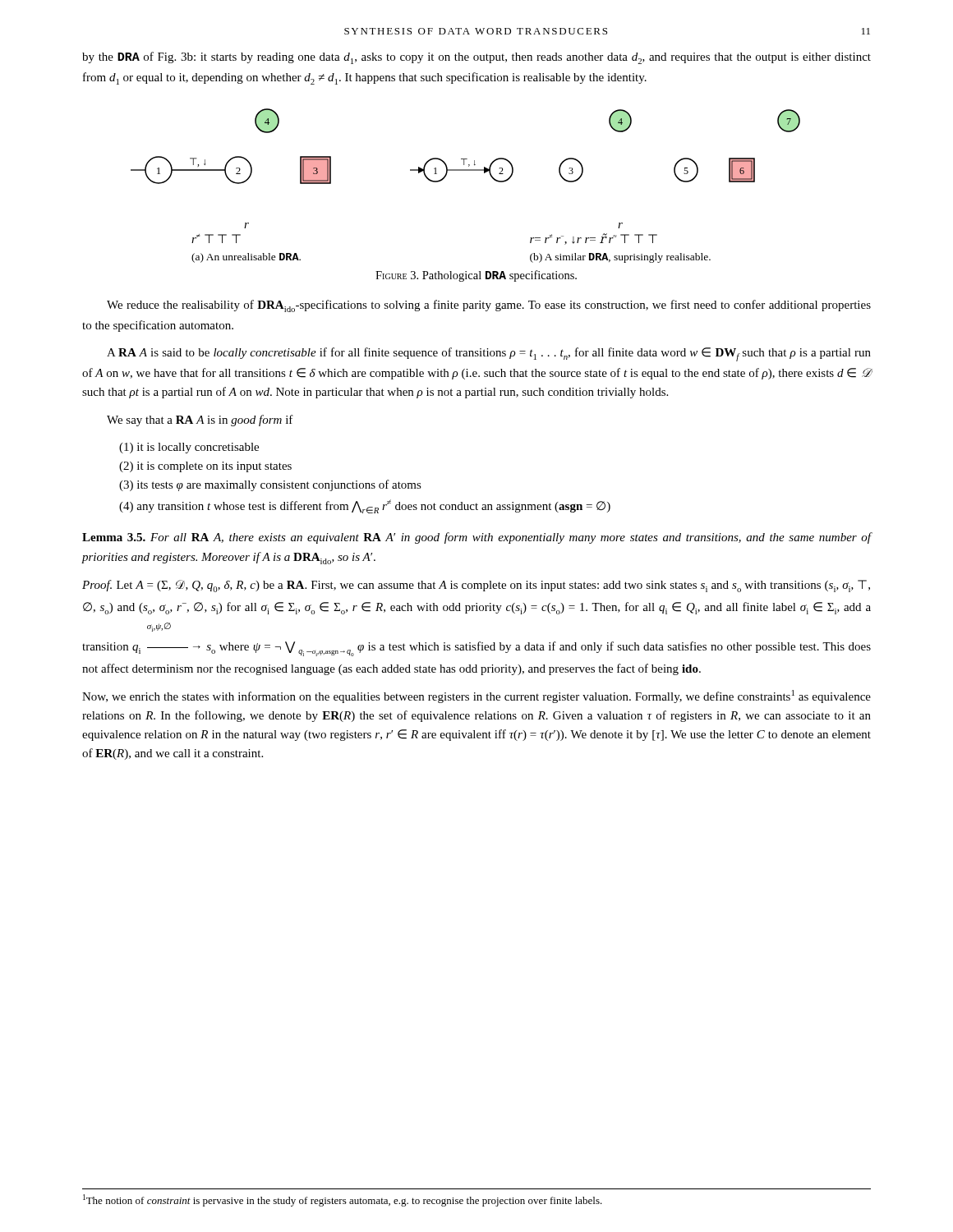Find the element starting "Proof. Let A ="
This screenshot has width=953, height=1232.
click(x=476, y=670)
